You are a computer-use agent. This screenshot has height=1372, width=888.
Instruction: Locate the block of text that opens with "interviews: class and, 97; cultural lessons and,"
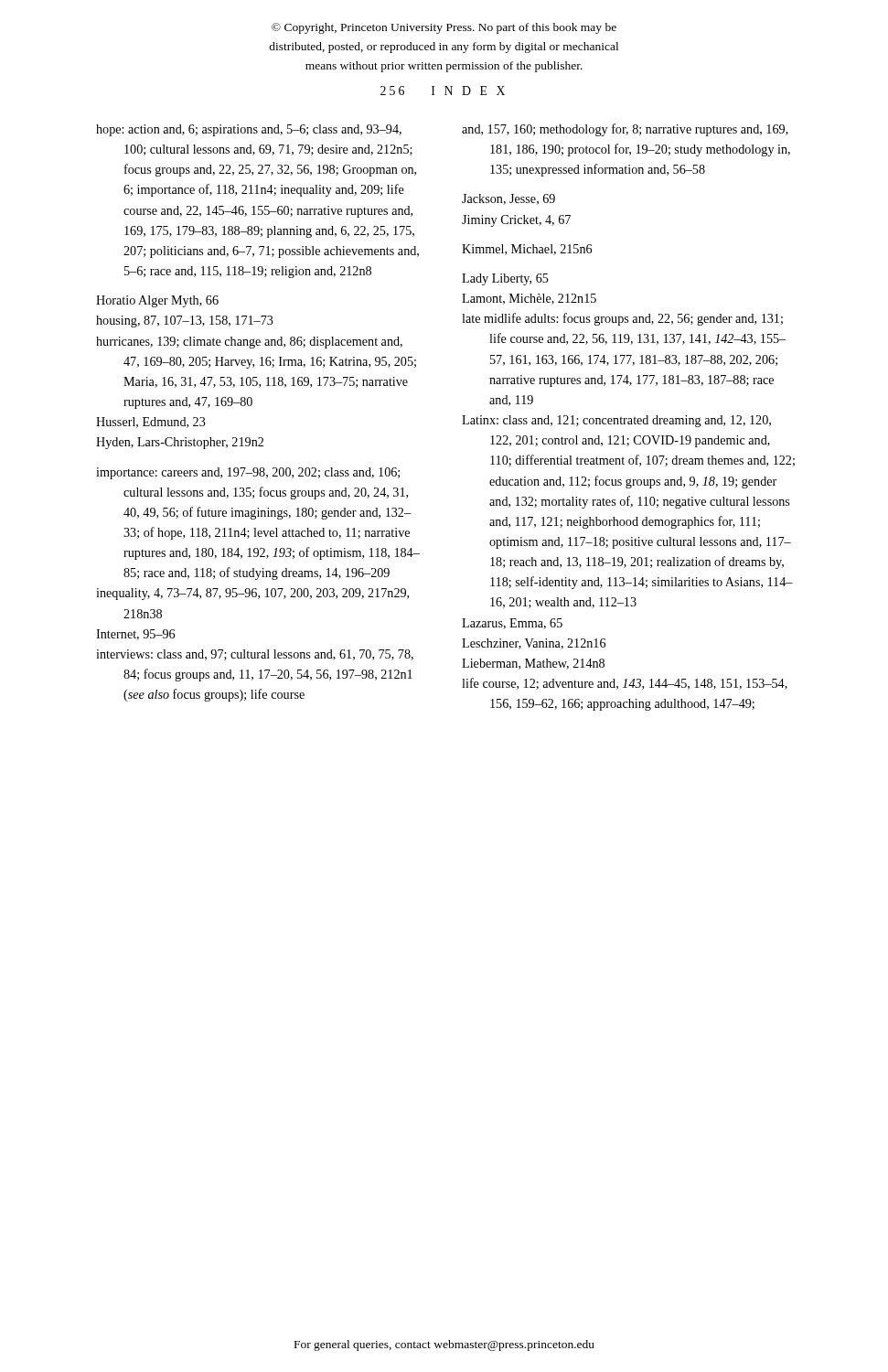pyautogui.click(x=255, y=674)
